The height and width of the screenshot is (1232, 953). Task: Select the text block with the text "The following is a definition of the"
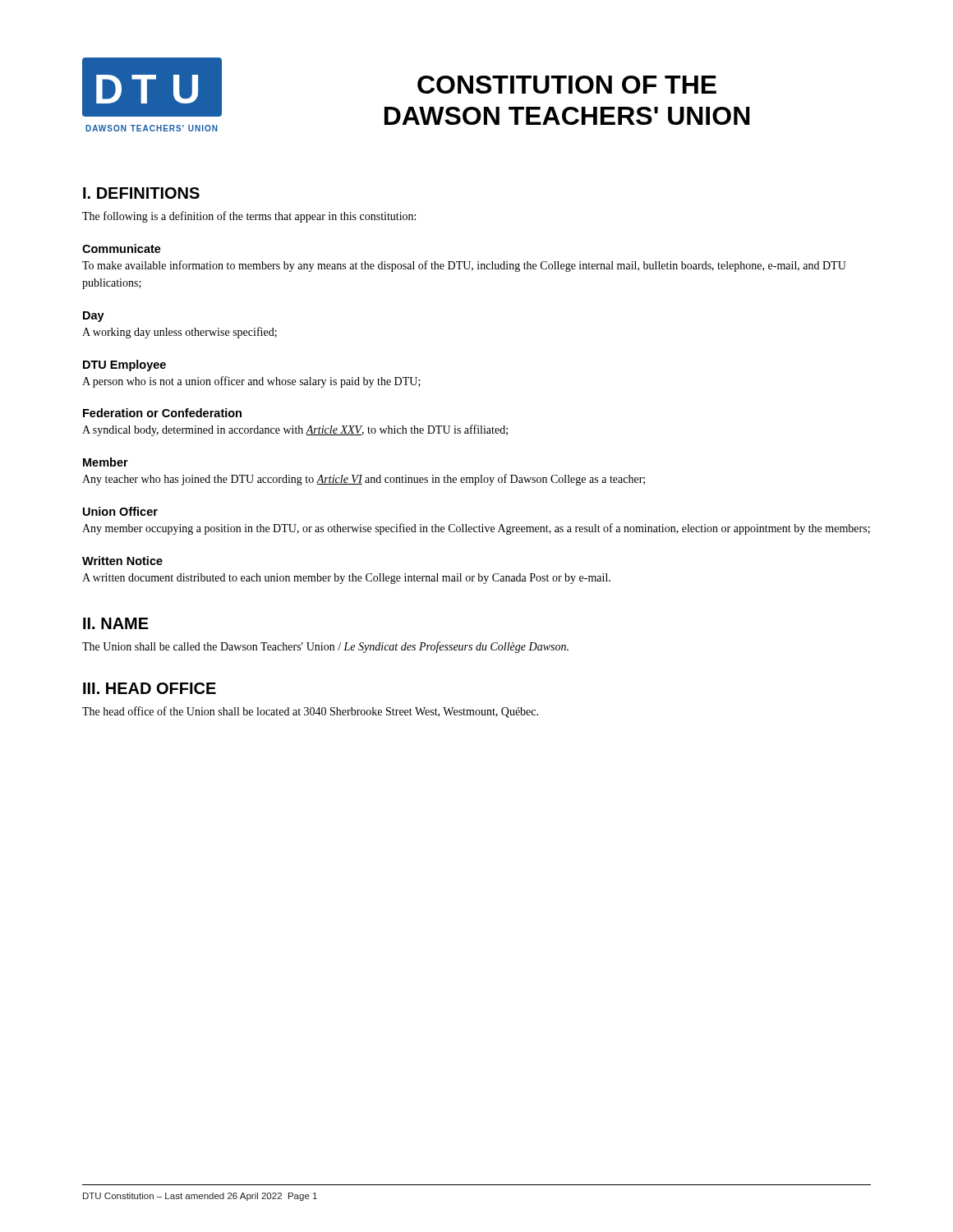[250, 216]
